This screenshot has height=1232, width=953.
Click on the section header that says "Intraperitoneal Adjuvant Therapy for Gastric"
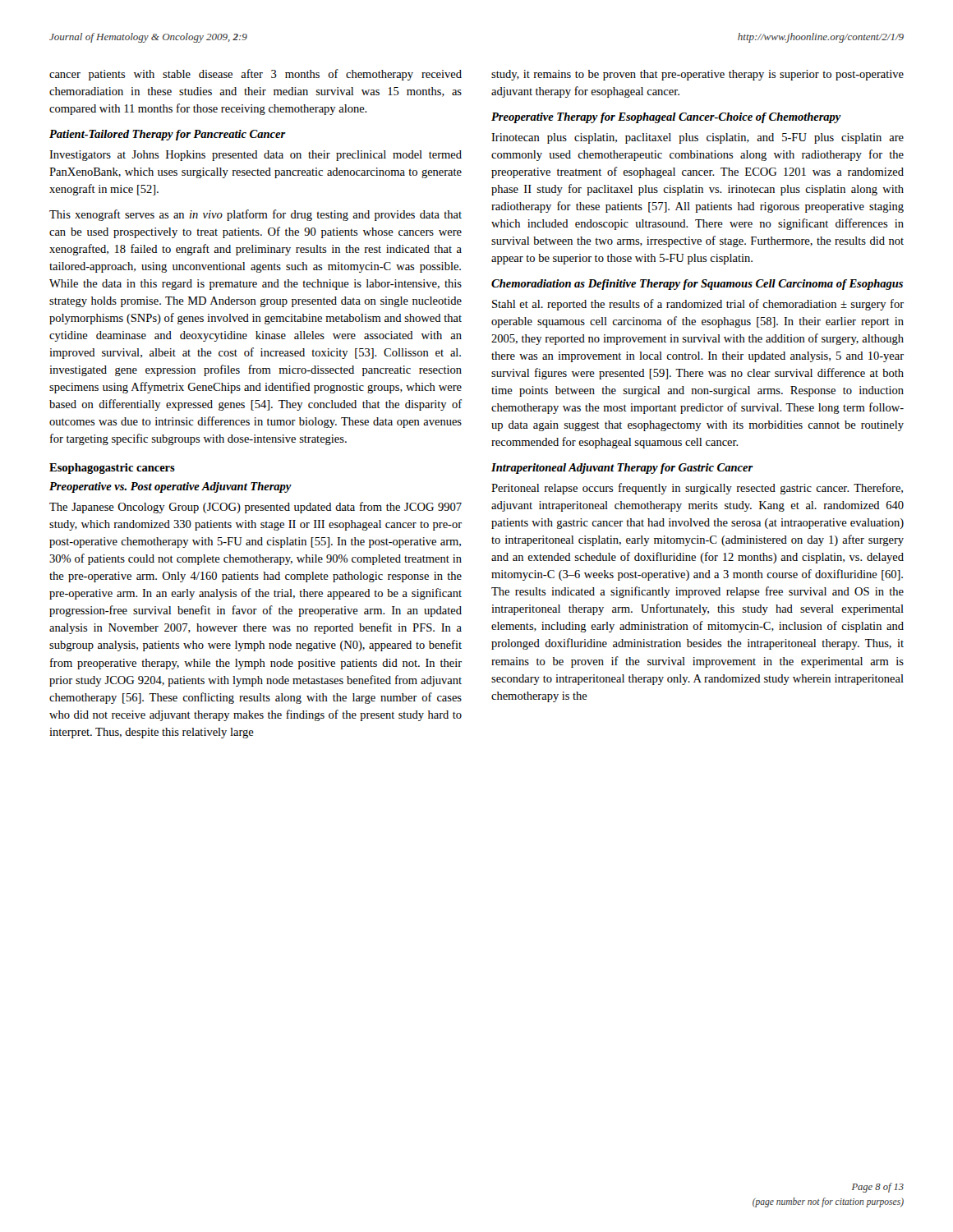(698, 468)
